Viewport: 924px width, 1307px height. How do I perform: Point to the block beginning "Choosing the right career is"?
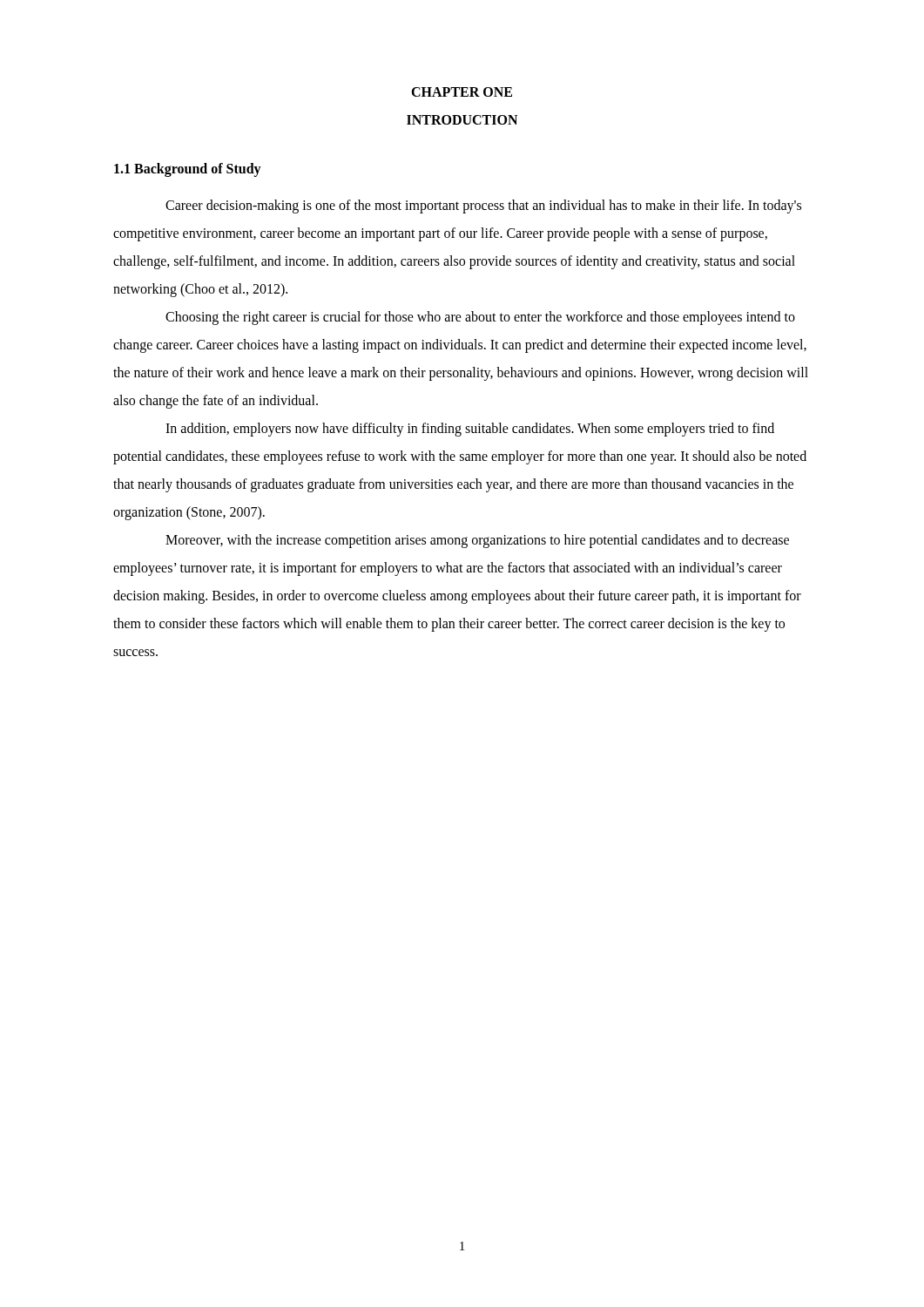click(x=461, y=359)
